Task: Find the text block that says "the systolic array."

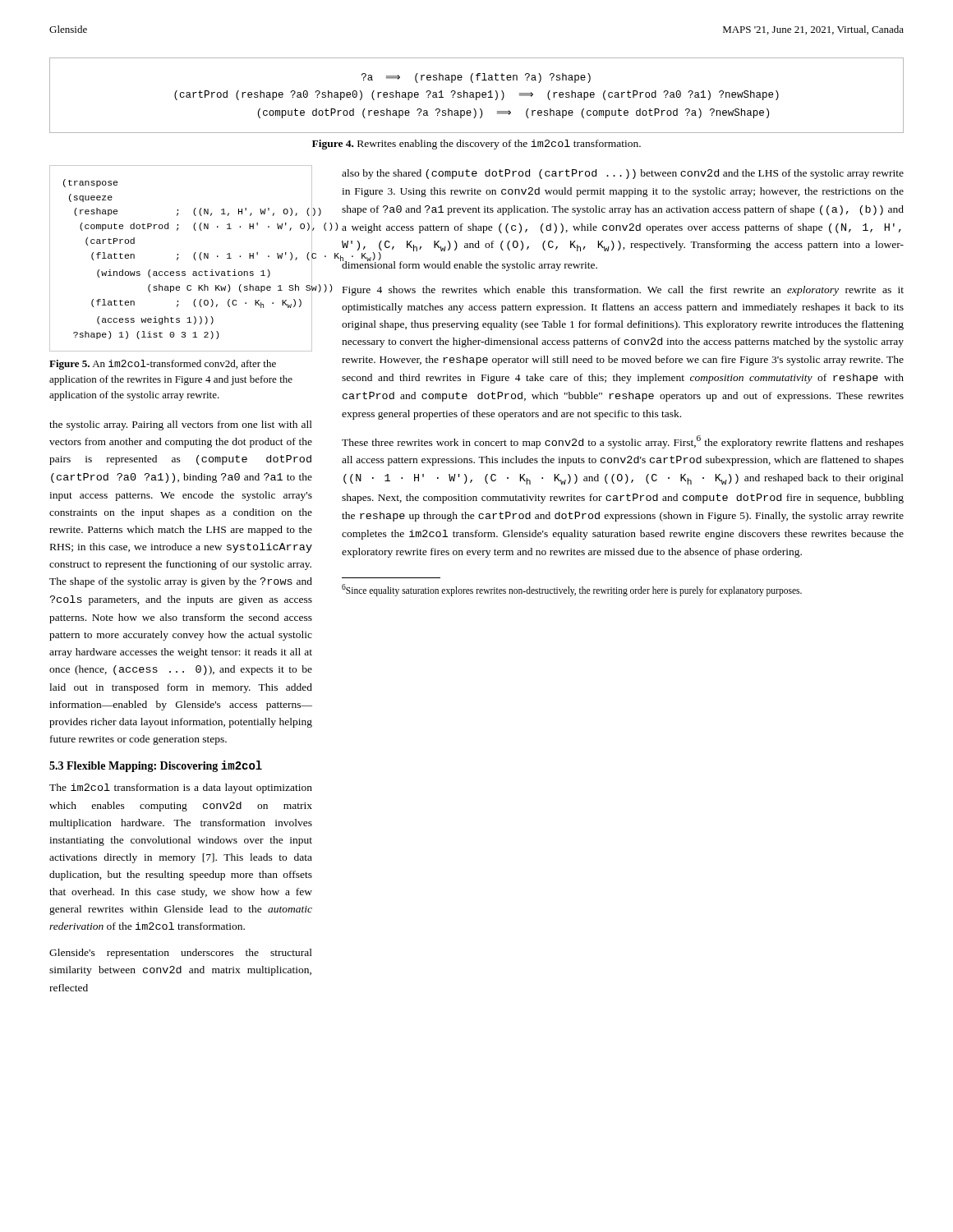Action: pyautogui.click(x=181, y=581)
